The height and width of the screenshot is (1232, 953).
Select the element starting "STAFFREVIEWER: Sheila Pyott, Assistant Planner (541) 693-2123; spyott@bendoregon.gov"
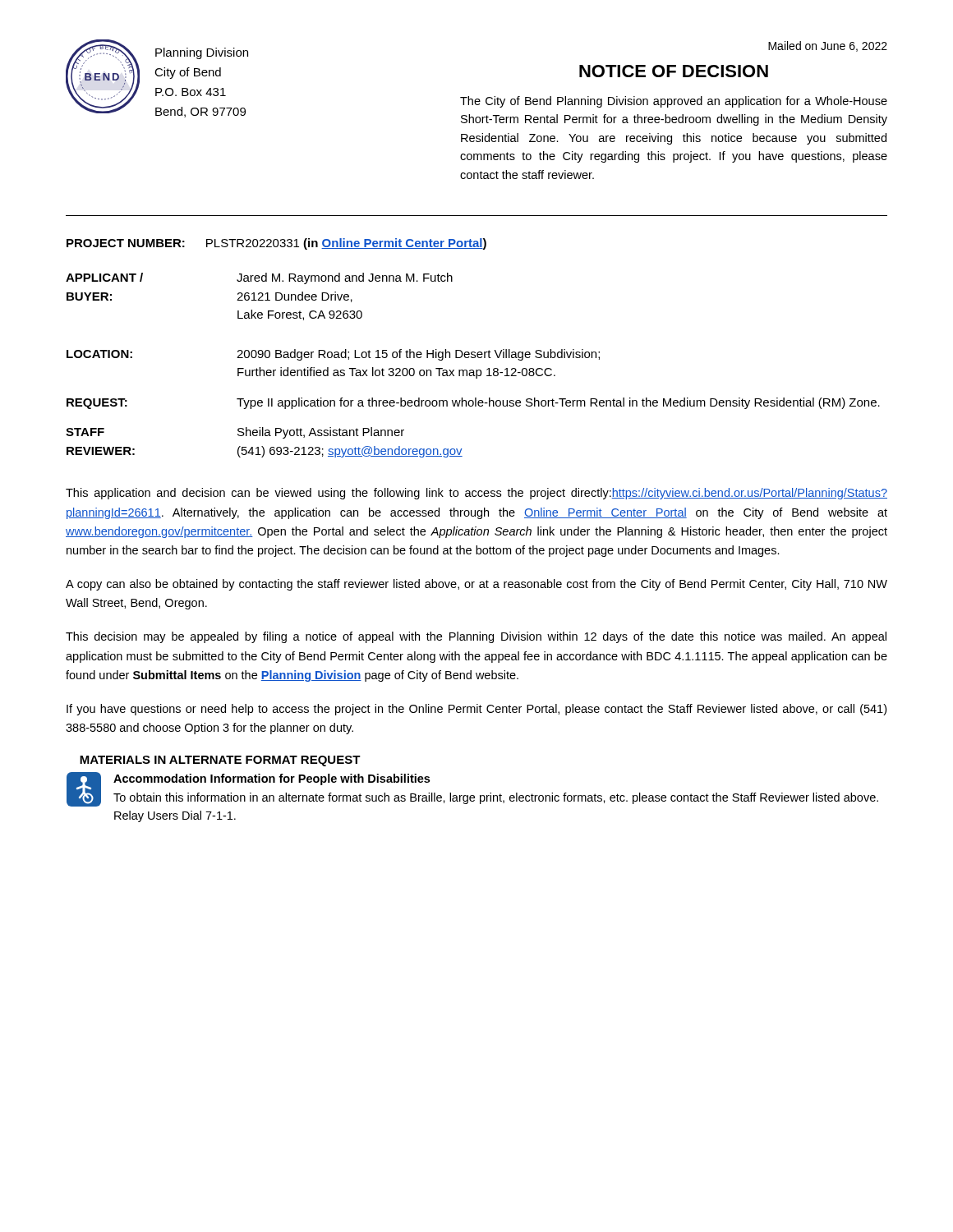[235, 433]
